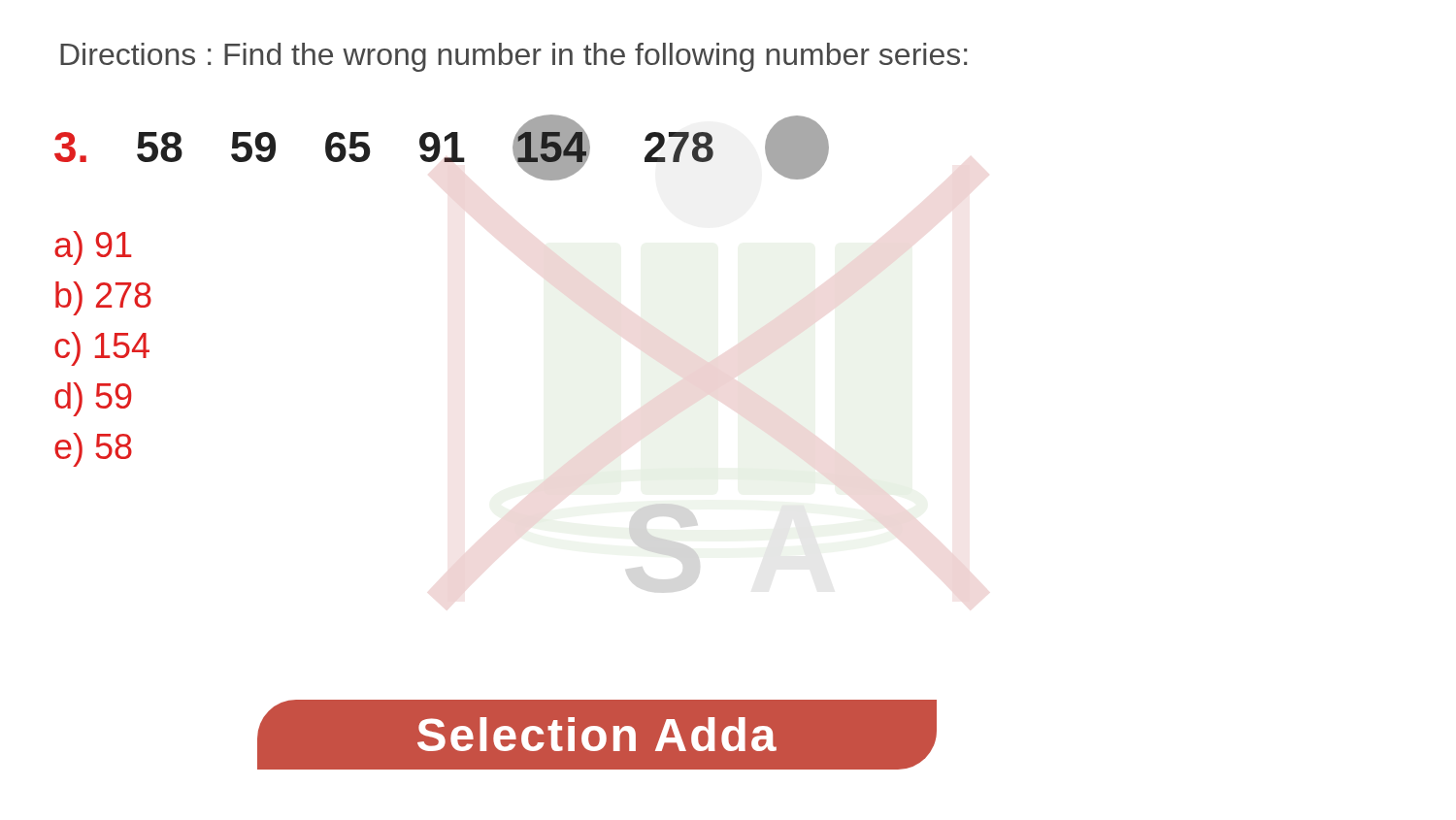Point to "a) 91"

[93, 245]
